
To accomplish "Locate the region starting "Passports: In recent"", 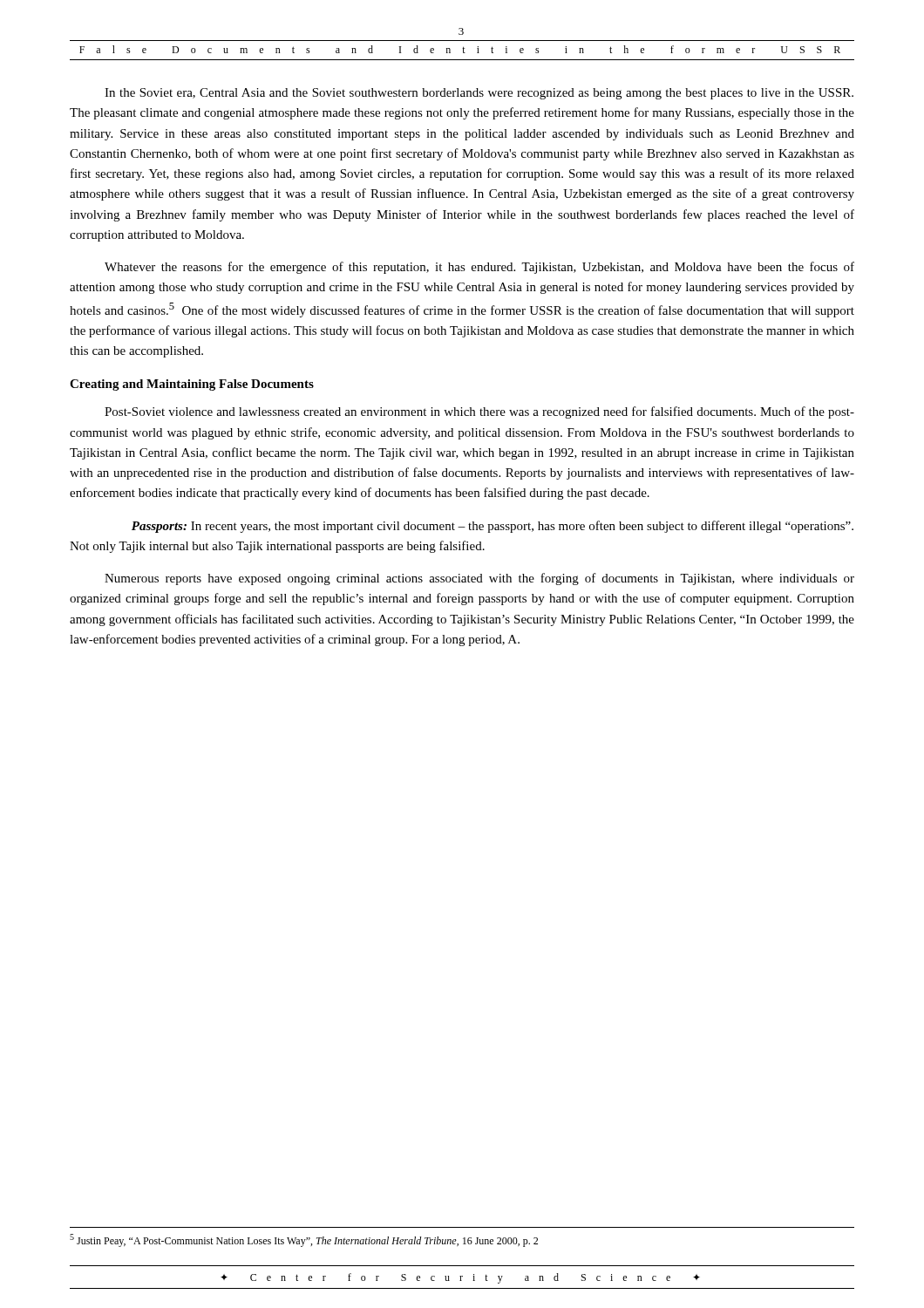I will click(x=462, y=535).
